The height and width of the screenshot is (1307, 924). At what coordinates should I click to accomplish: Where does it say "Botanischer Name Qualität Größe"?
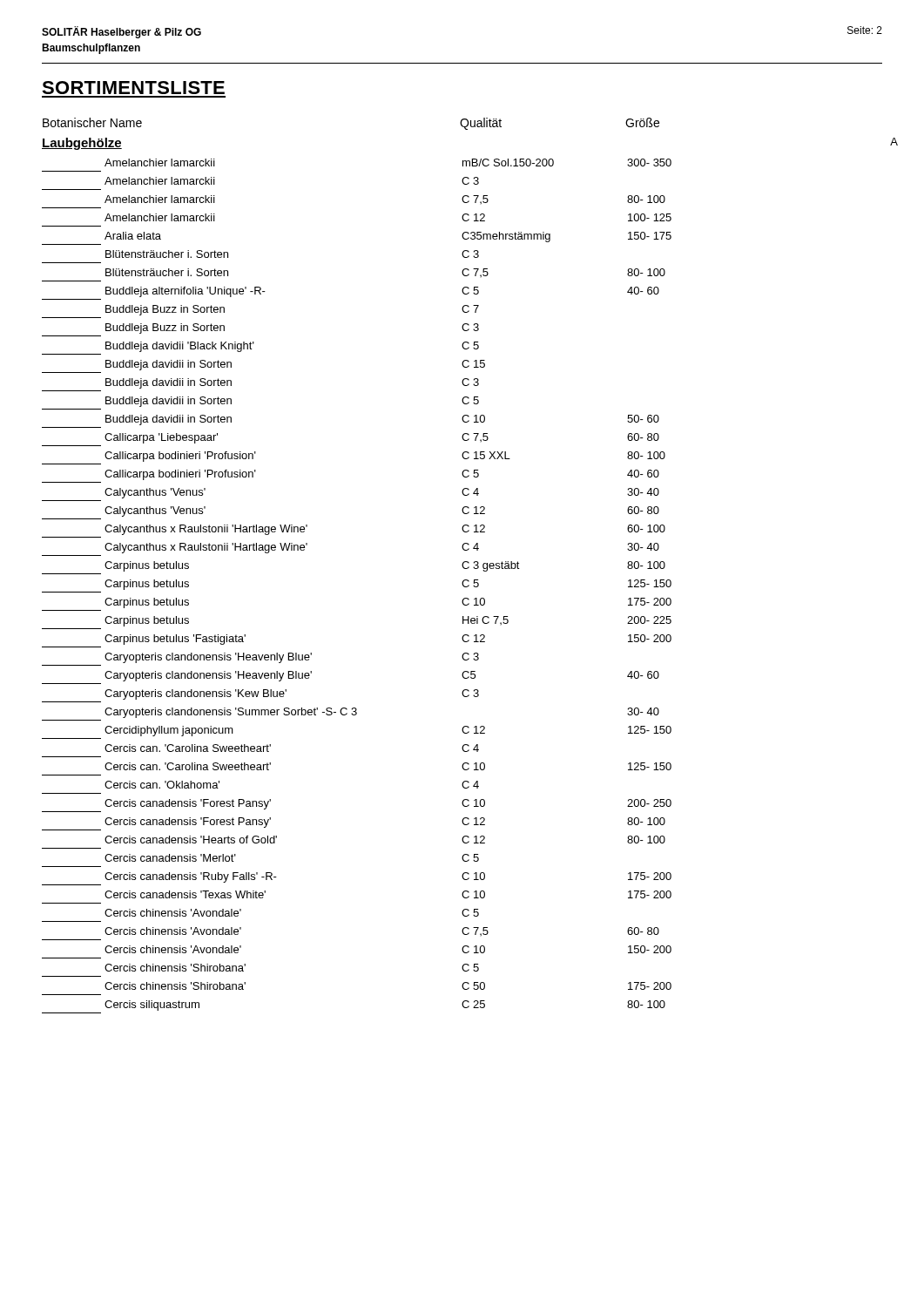click(90, 123)
